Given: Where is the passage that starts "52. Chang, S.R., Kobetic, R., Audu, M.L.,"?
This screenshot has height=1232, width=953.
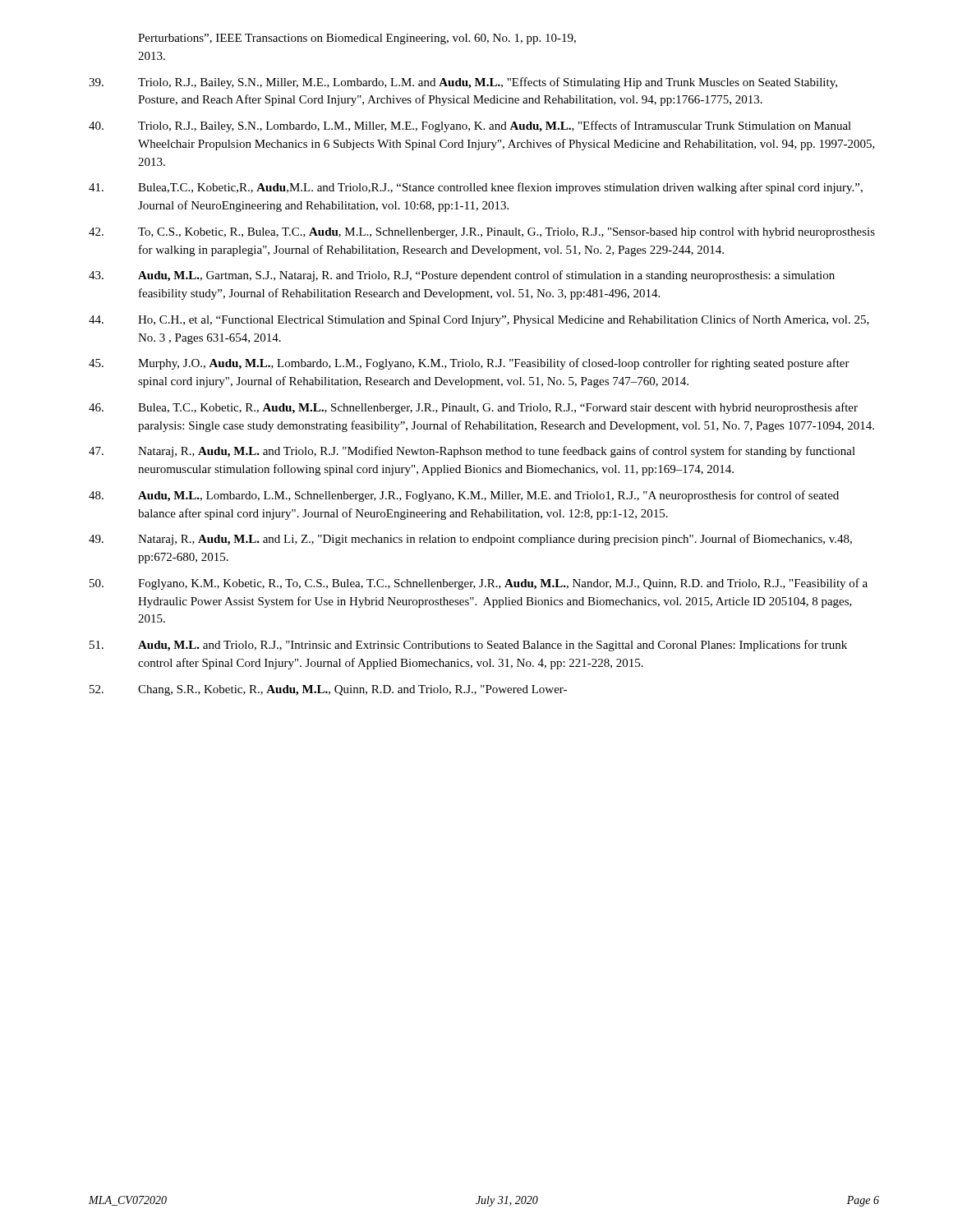Looking at the screenshot, I should click(484, 689).
